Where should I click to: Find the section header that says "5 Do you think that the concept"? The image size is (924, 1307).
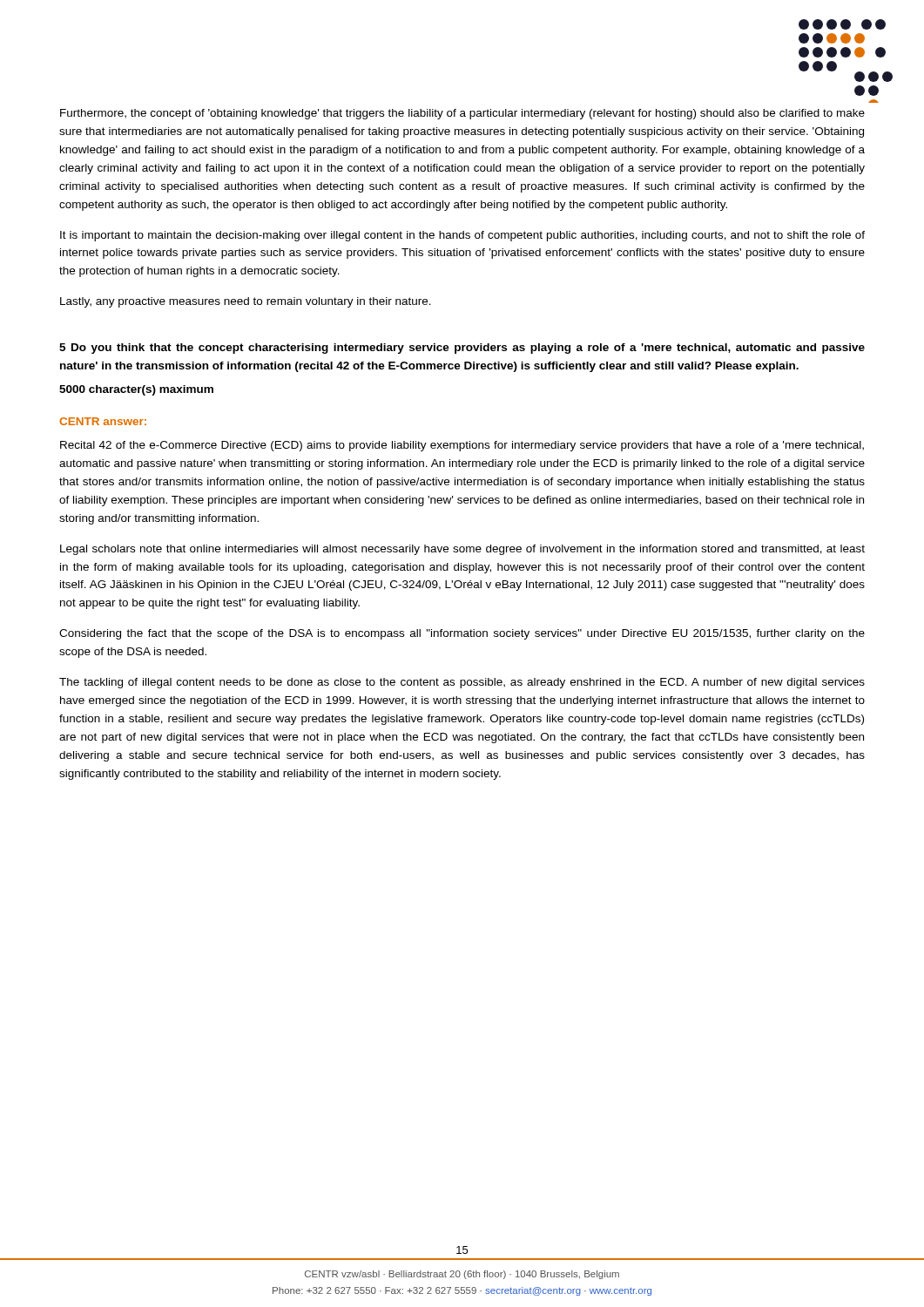click(x=462, y=357)
